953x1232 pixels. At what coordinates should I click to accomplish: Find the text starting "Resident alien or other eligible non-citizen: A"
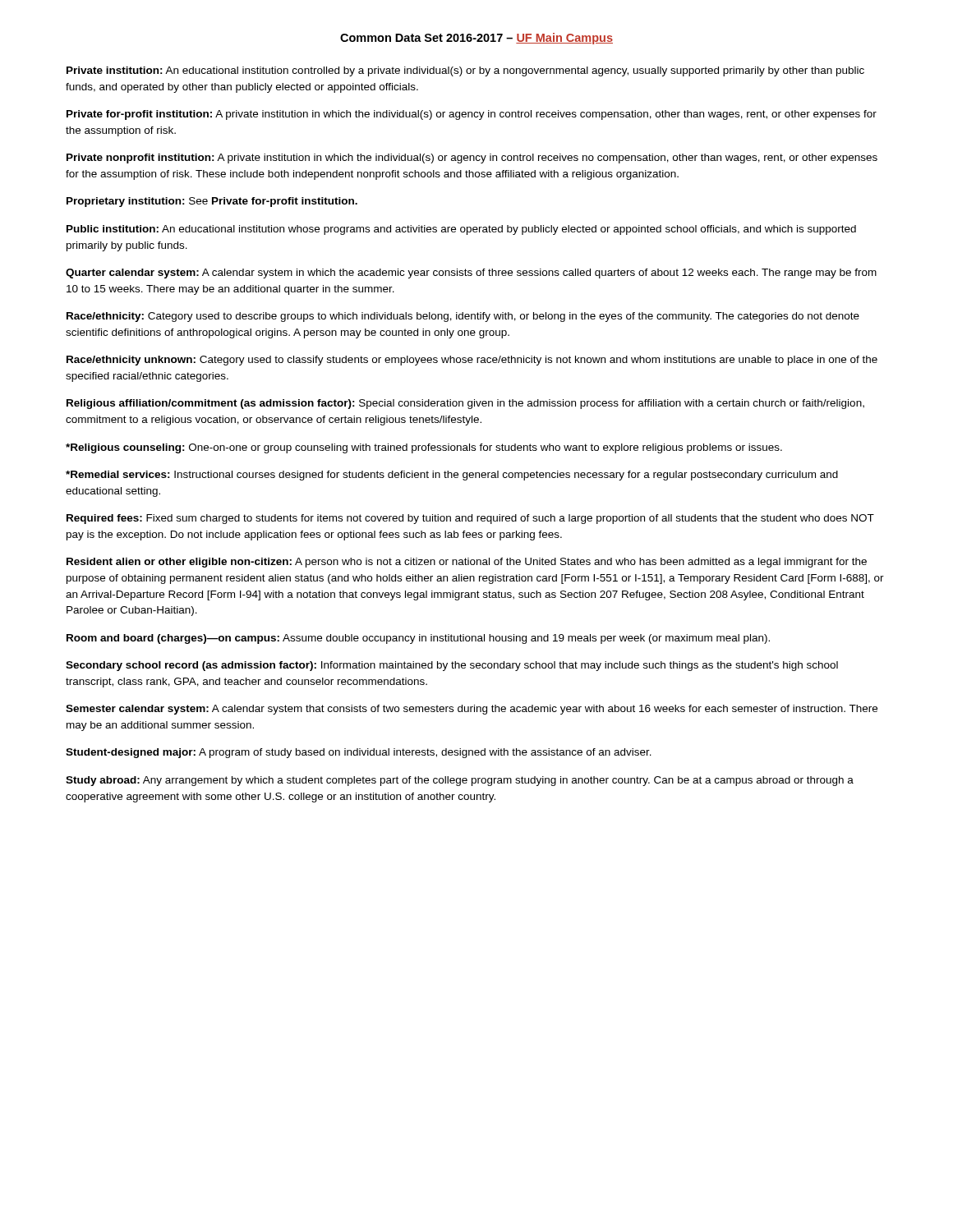coord(475,586)
